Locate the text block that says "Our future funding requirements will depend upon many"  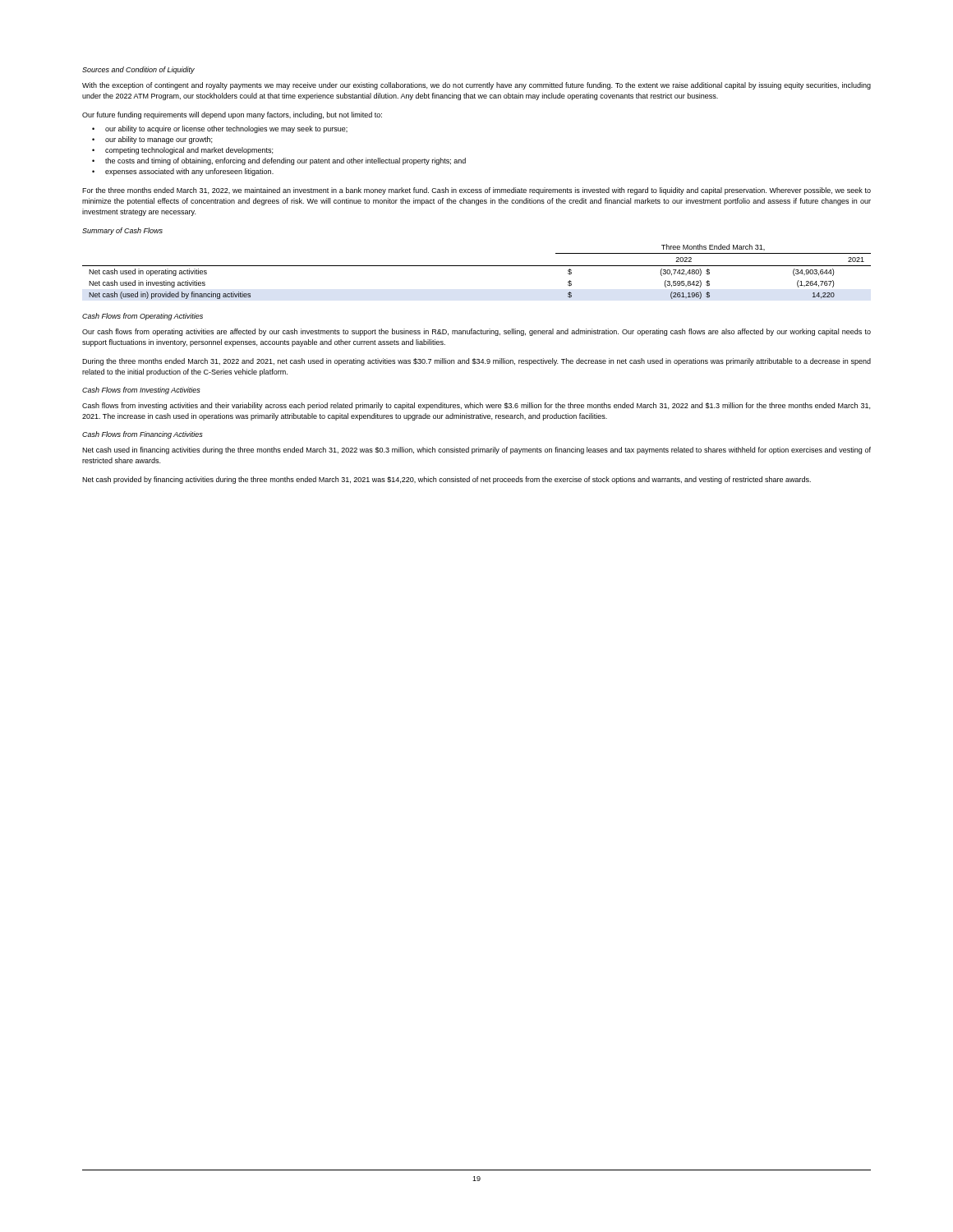pyautogui.click(x=232, y=115)
